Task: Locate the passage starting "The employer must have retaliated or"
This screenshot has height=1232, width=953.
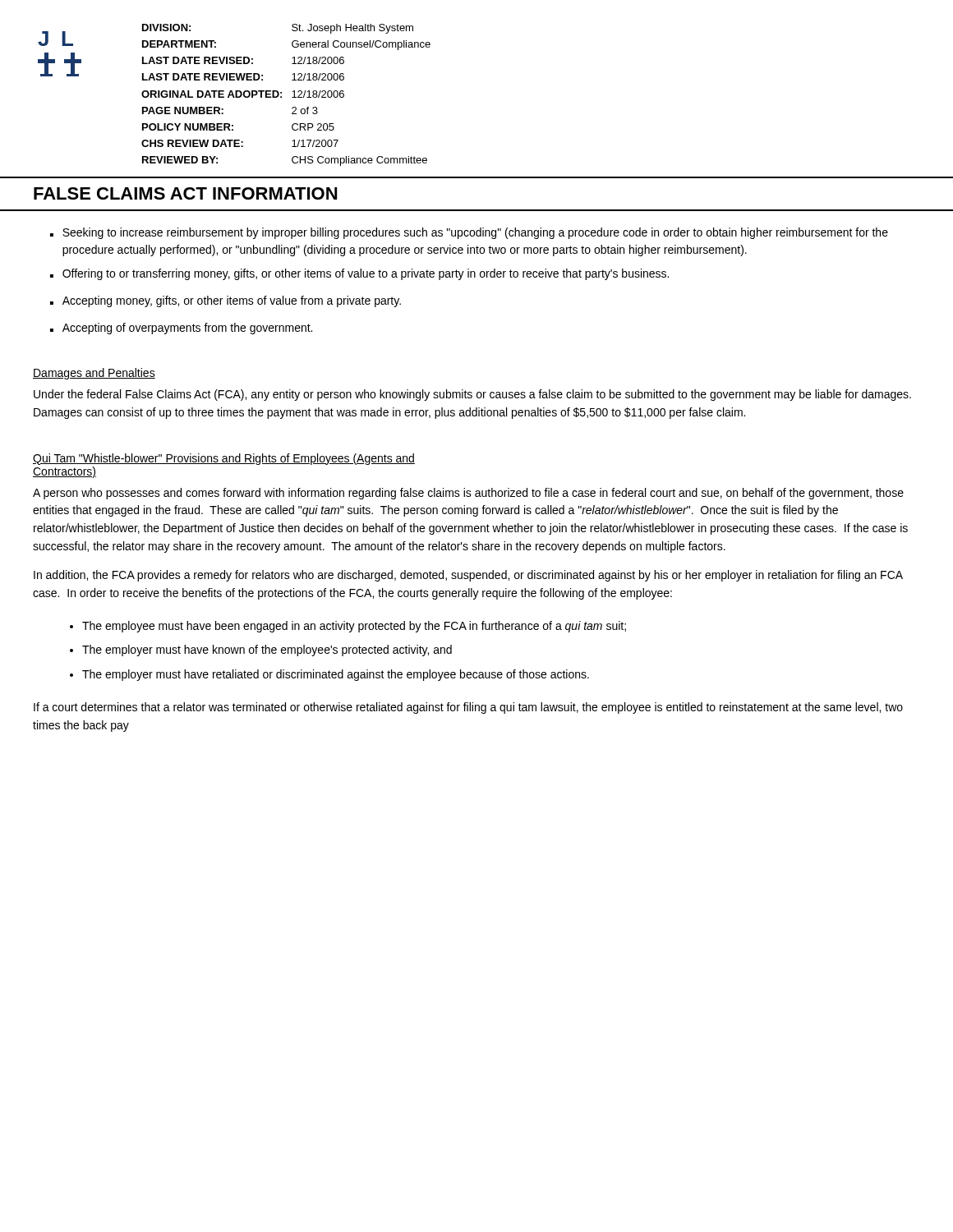Action: 336,674
